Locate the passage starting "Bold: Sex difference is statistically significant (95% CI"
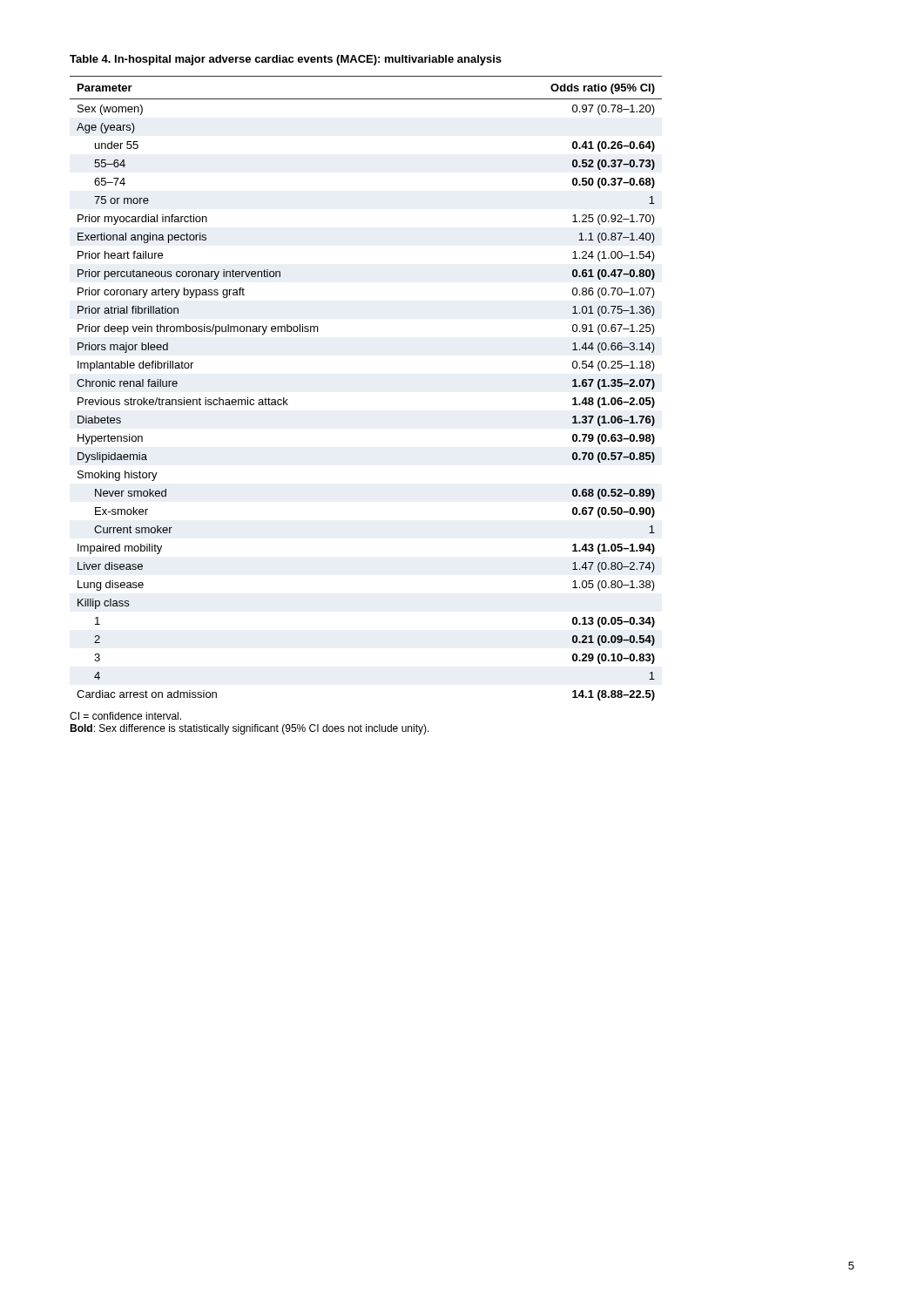Screen dimensions: 1307x924 coord(250,728)
